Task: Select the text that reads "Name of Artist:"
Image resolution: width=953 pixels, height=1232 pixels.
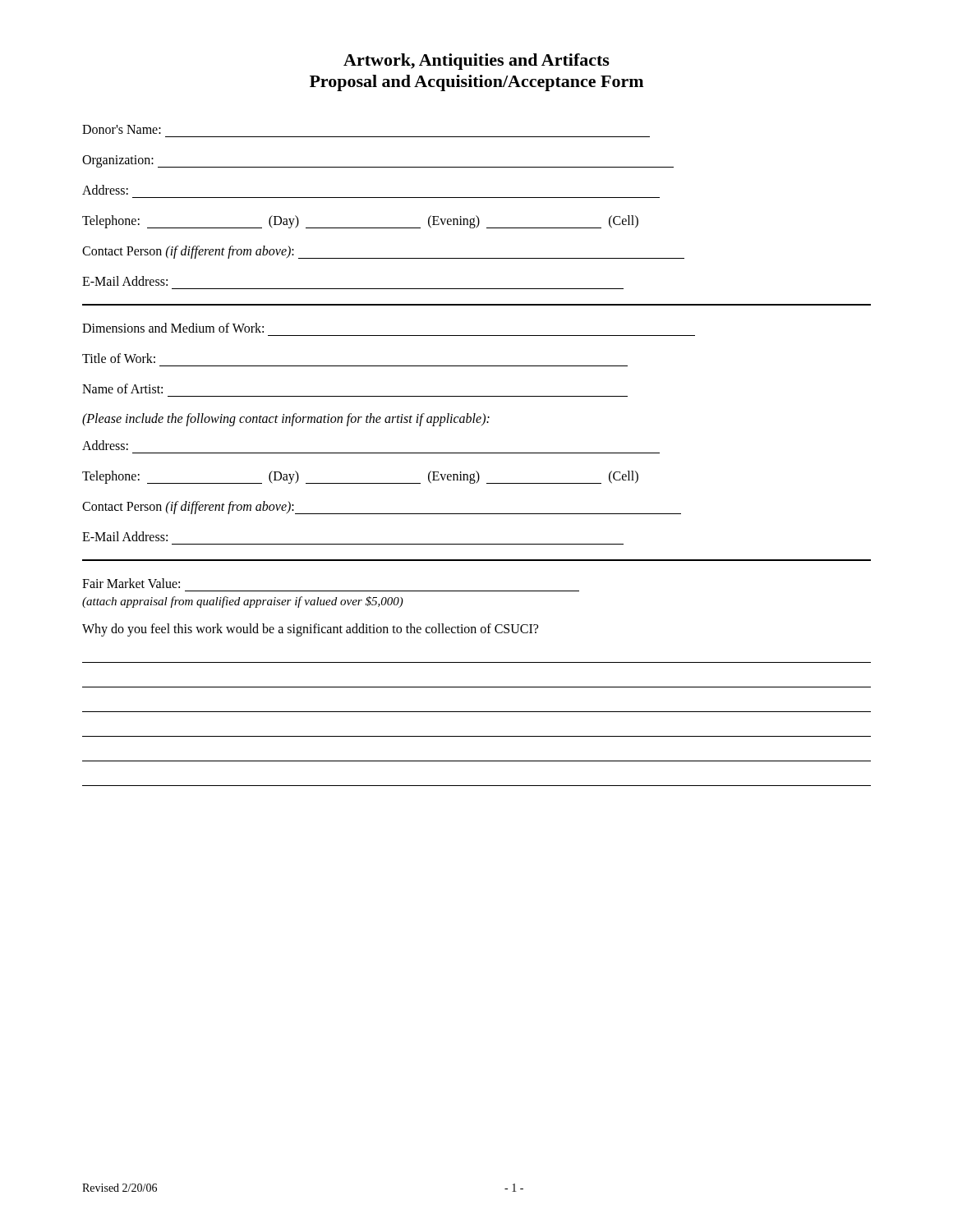Action: tap(355, 389)
